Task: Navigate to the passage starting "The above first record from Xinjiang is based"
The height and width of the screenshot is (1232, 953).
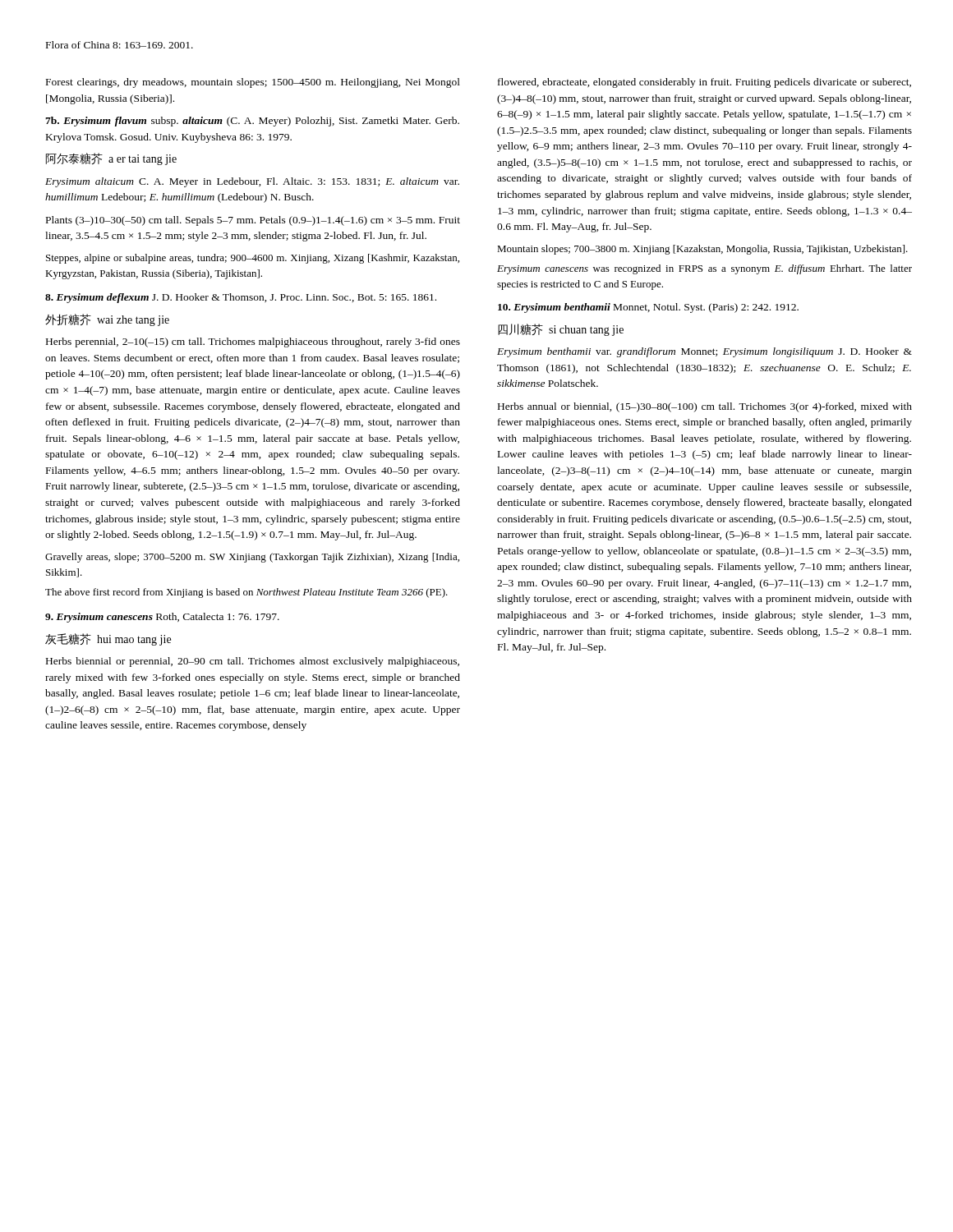Action: coord(247,592)
